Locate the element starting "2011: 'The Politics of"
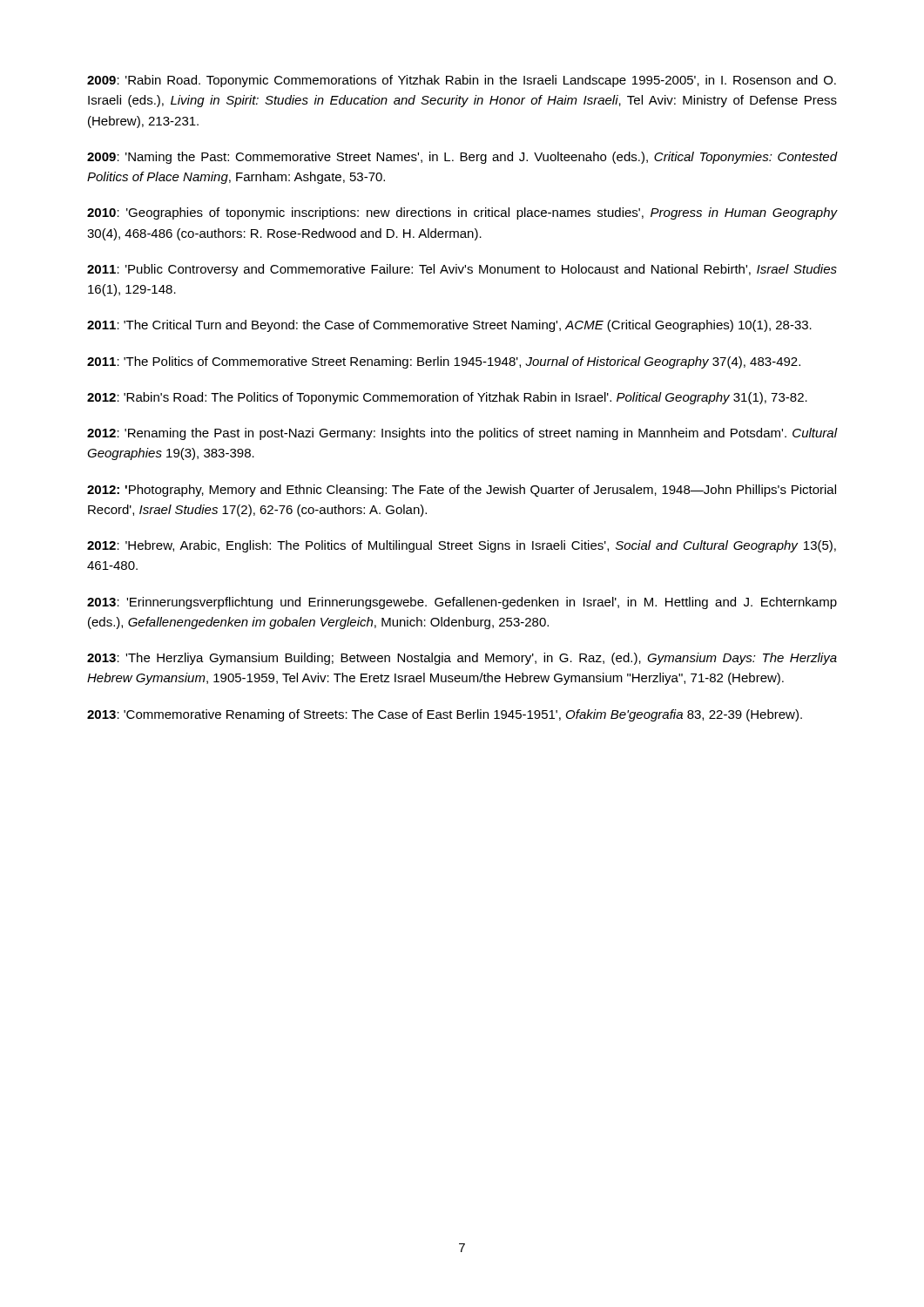This screenshot has width=924, height=1307. [444, 361]
